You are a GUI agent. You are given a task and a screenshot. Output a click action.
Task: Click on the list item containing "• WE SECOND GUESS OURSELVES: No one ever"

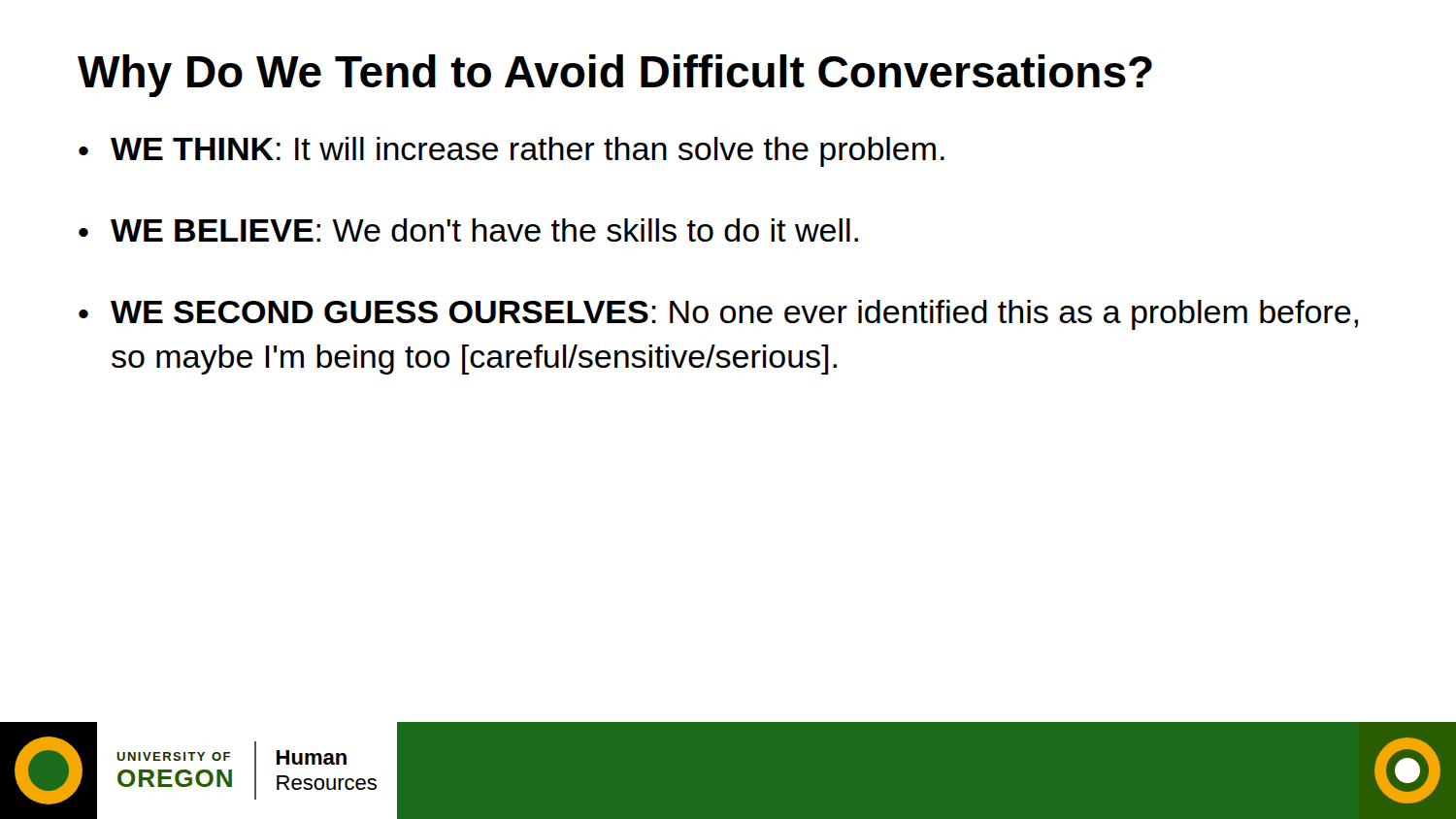[728, 334]
